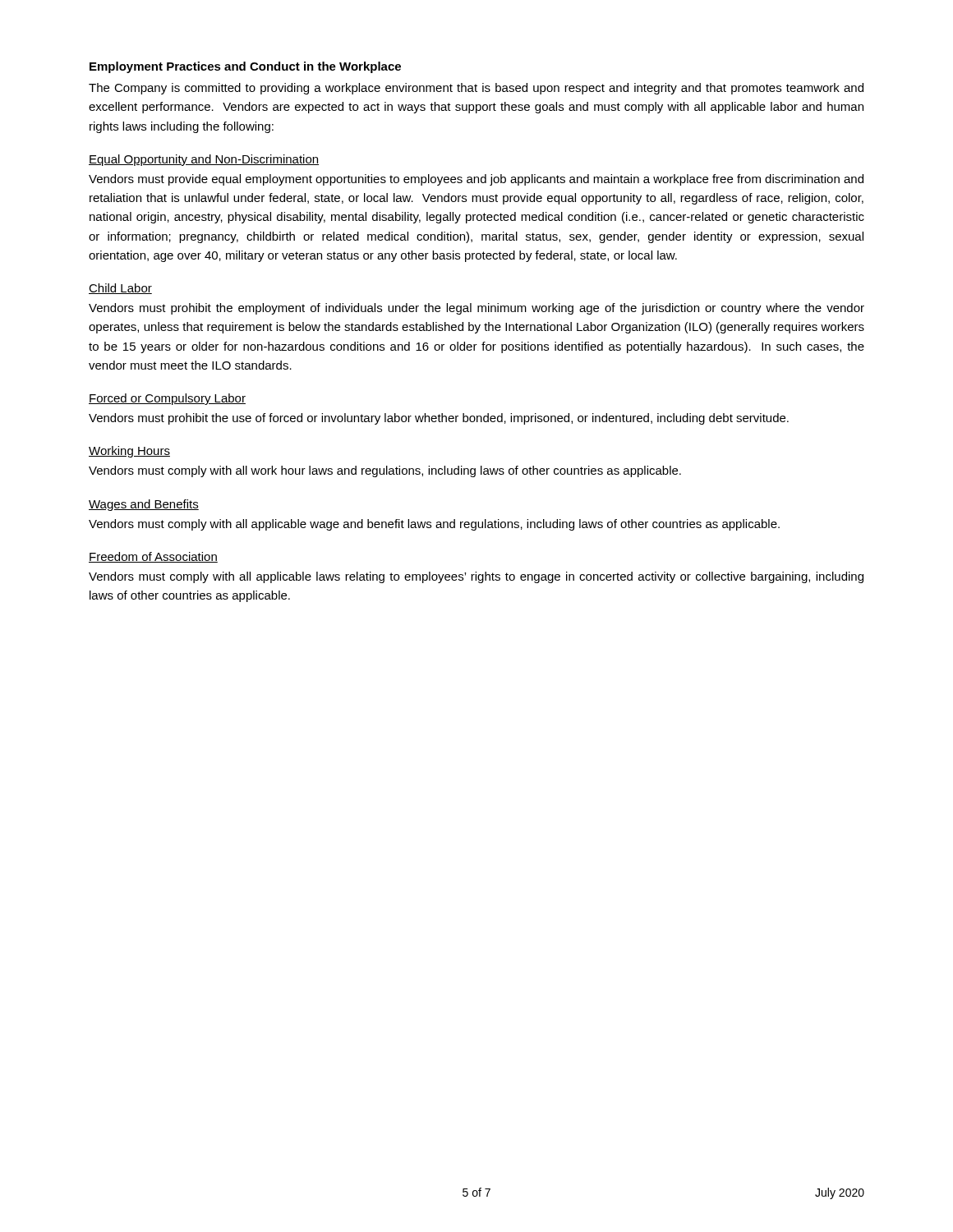Find the region starting "Working Hours"
Viewport: 953px width, 1232px height.
tap(129, 451)
